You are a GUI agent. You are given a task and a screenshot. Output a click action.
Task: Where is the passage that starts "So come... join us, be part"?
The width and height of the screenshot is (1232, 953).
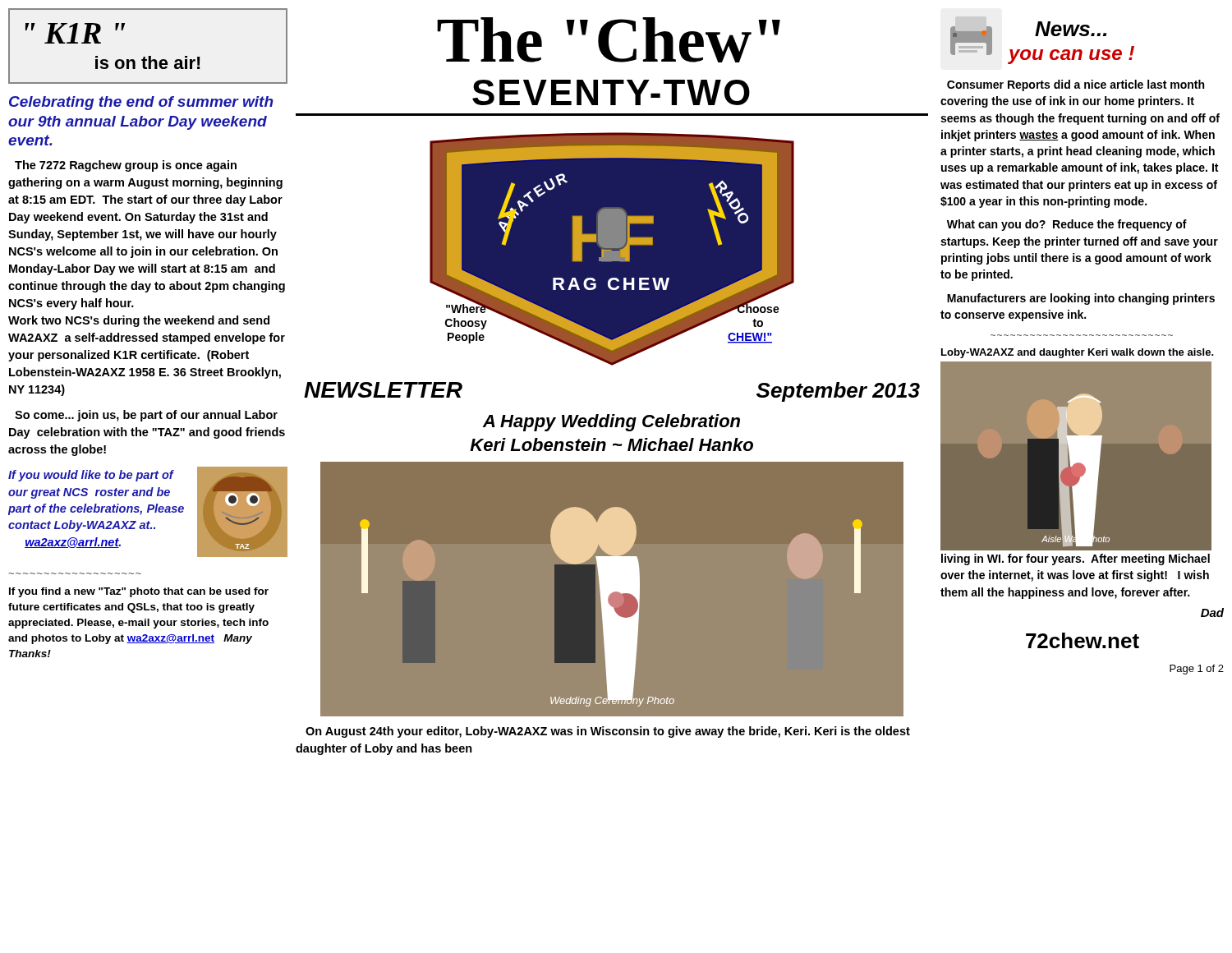(147, 432)
